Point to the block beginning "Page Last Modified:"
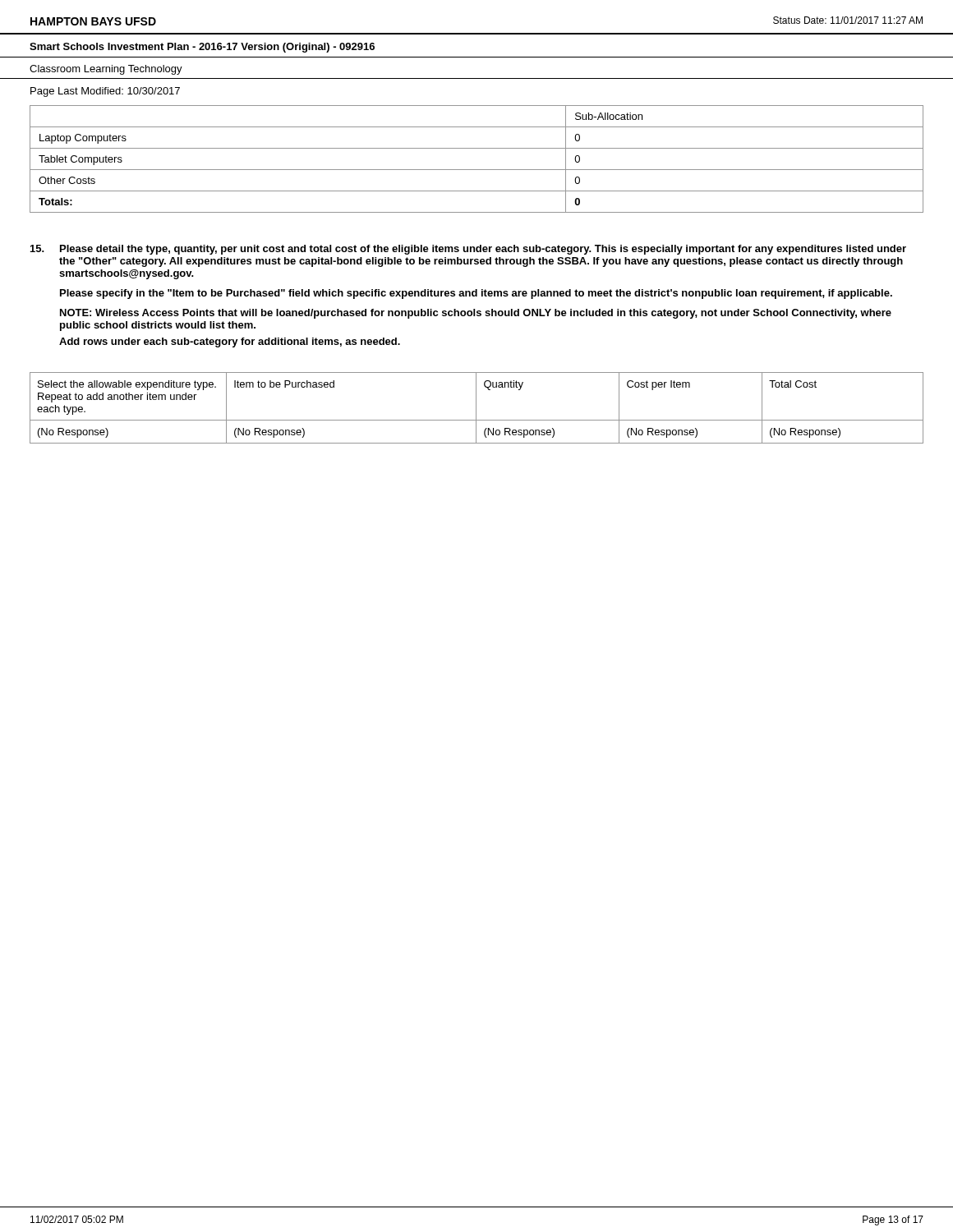 [x=105, y=91]
